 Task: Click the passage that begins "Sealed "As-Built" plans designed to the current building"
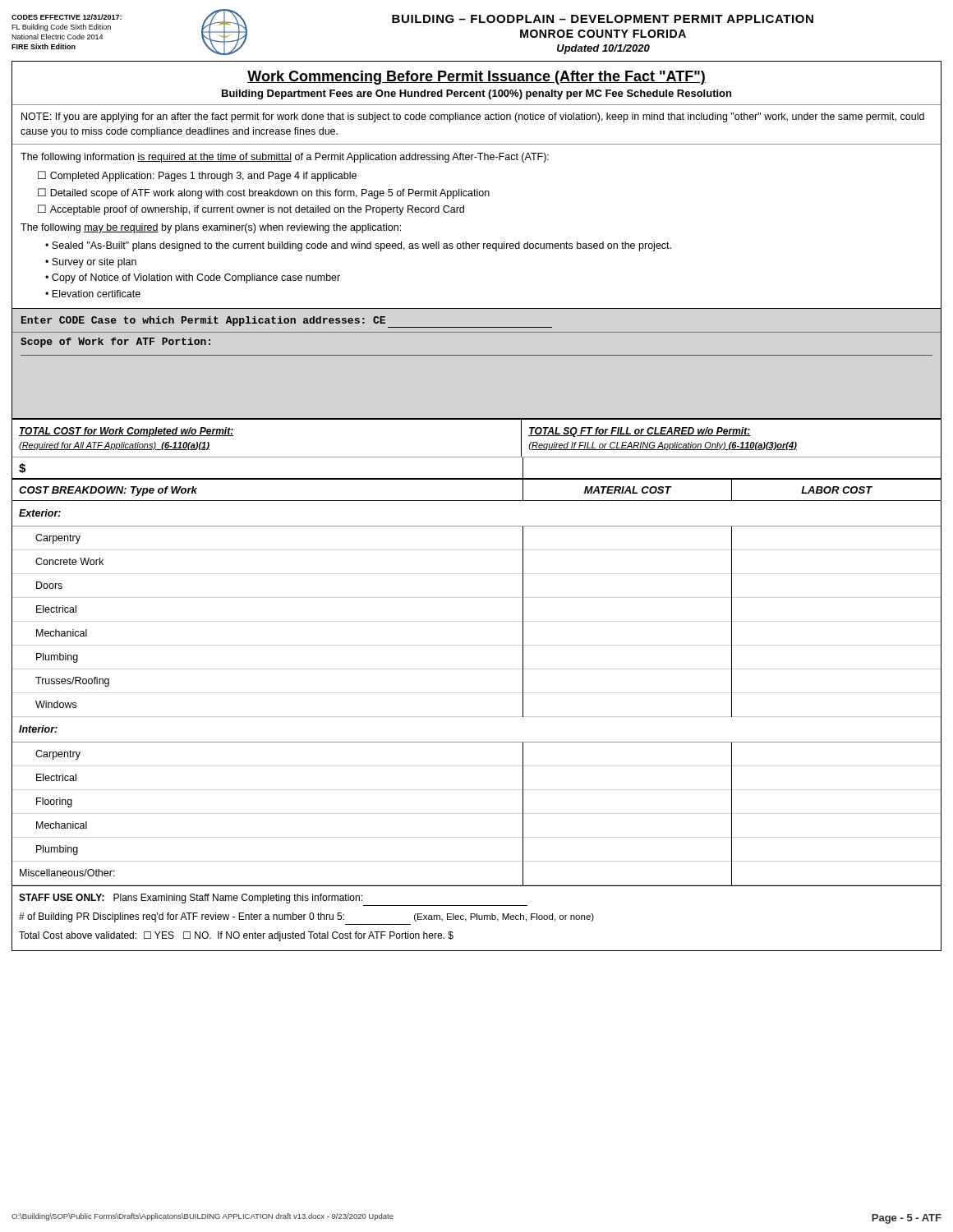coord(362,245)
